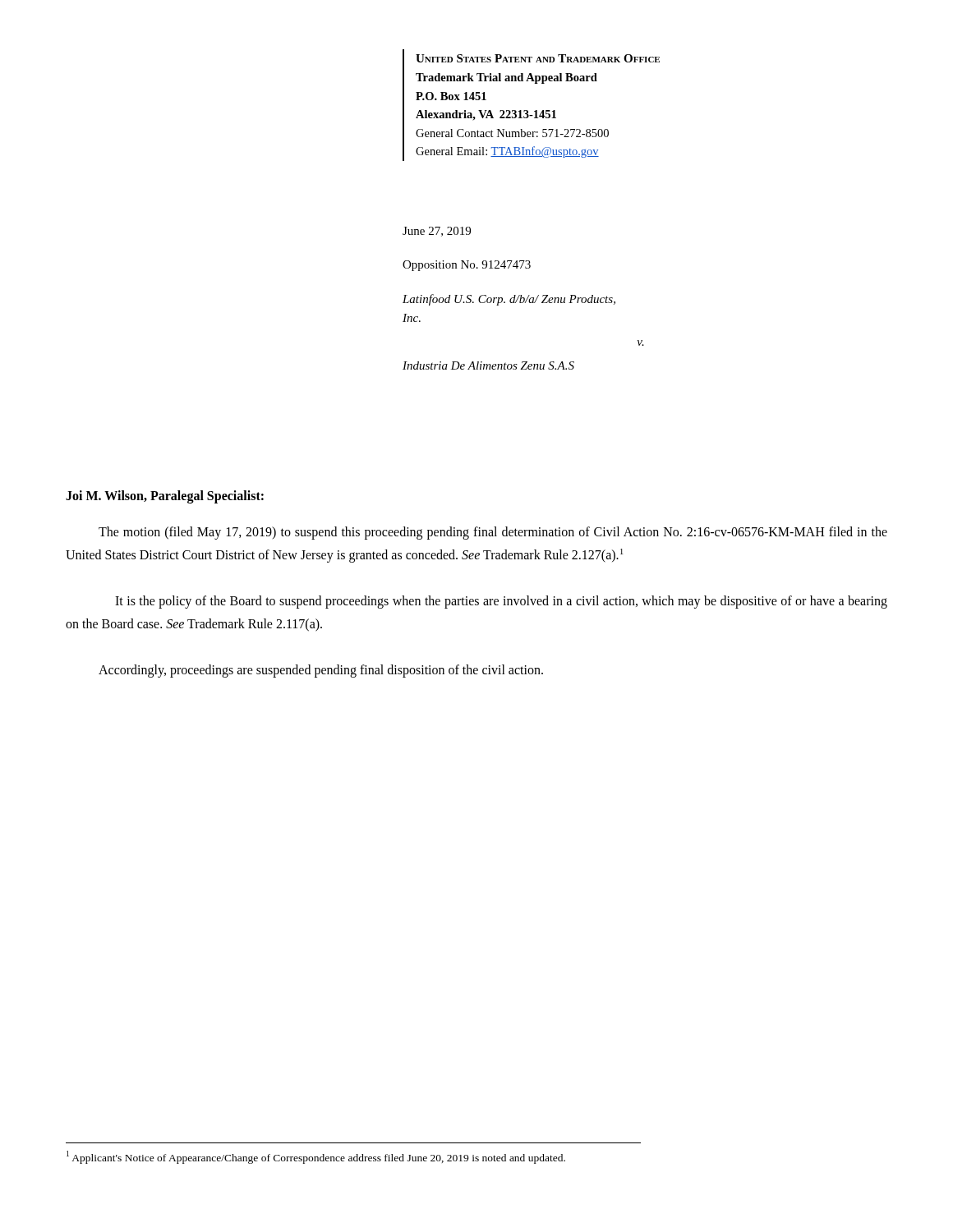Locate the block of text that opens with "It is the policy of the Board"
Image resolution: width=953 pixels, height=1232 pixels.
(x=476, y=613)
